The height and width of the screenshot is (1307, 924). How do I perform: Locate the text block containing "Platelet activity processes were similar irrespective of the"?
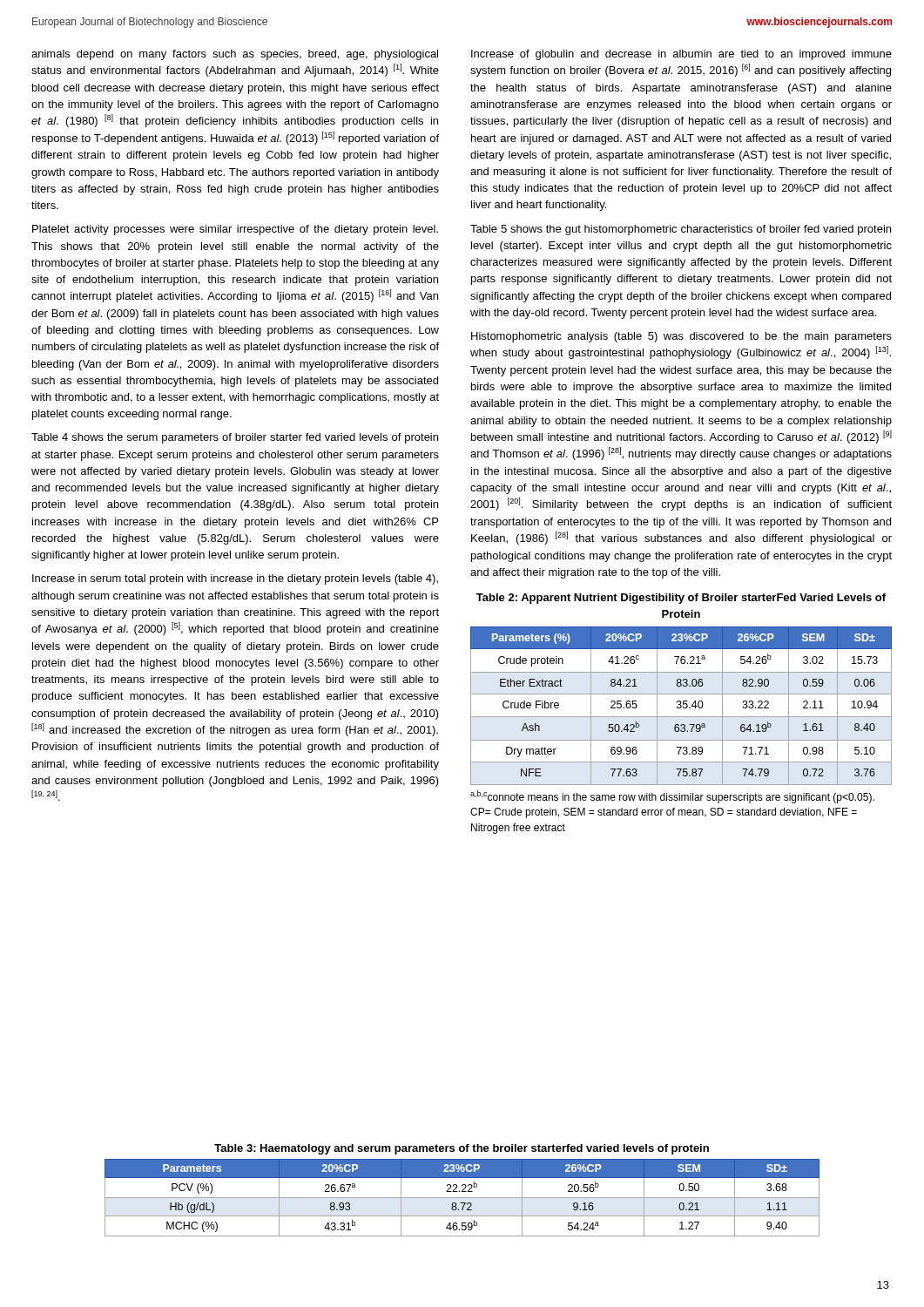coord(235,321)
